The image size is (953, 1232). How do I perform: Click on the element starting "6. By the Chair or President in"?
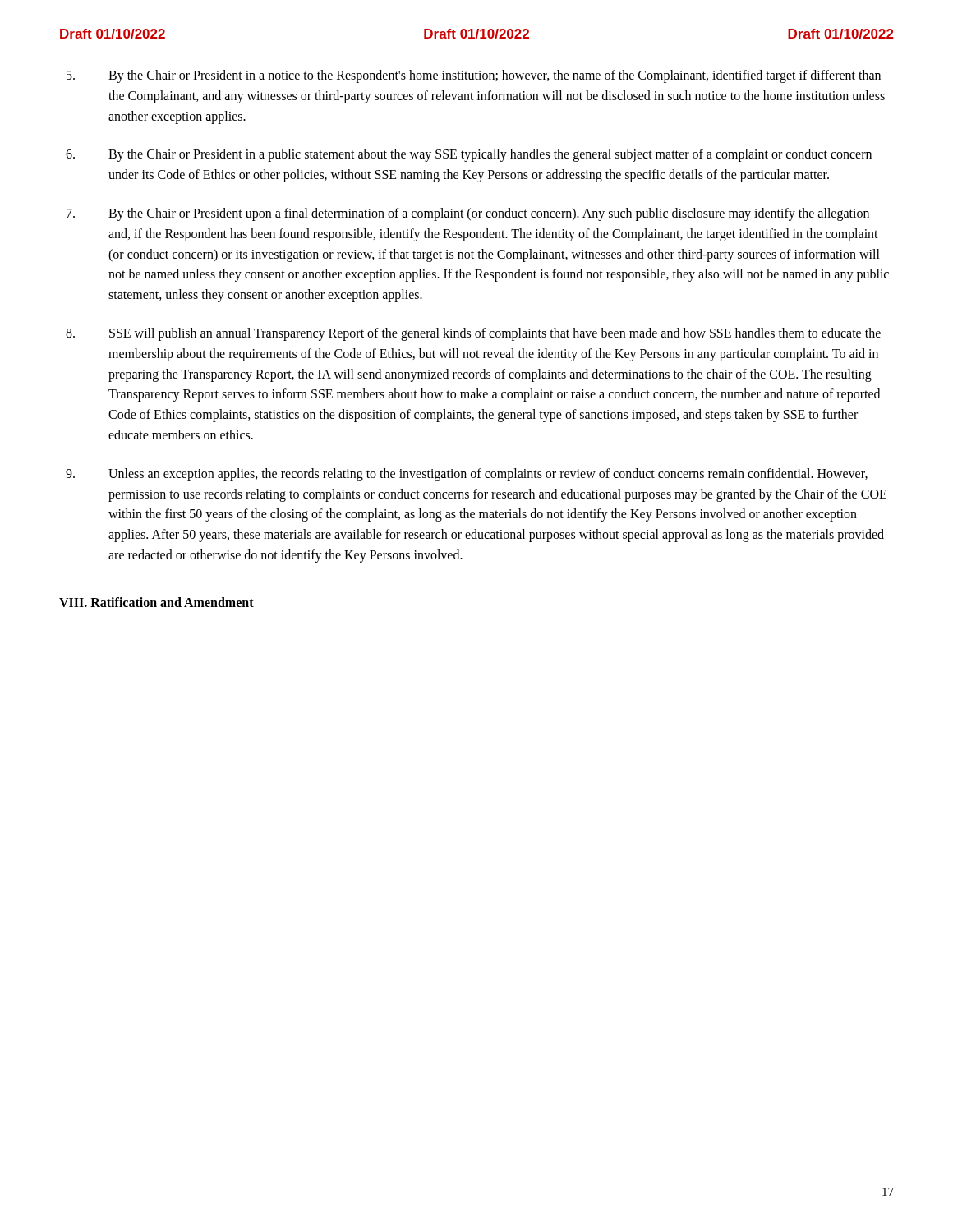coord(476,165)
